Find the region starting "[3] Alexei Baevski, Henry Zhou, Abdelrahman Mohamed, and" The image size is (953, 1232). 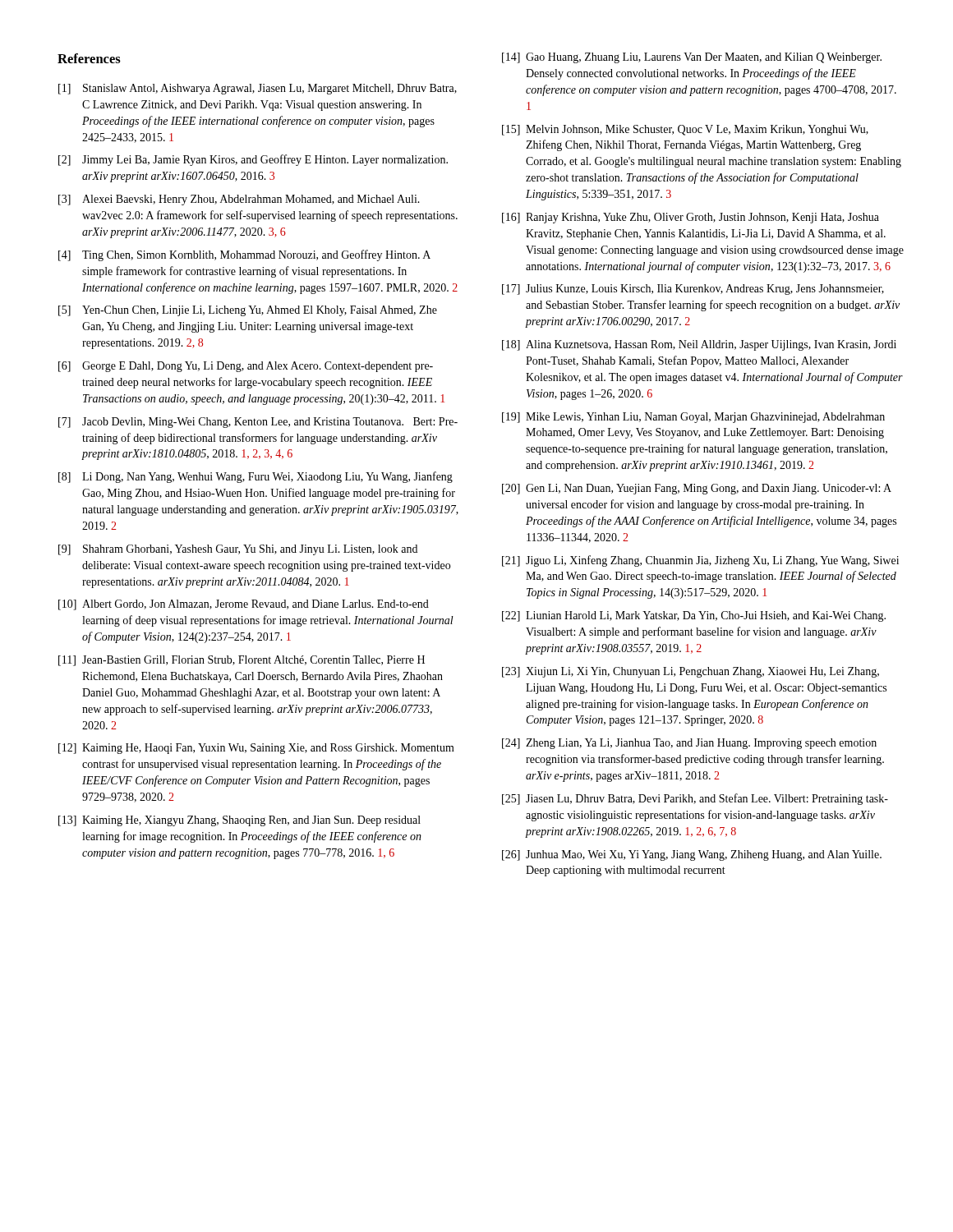pyautogui.click(x=259, y=216)
